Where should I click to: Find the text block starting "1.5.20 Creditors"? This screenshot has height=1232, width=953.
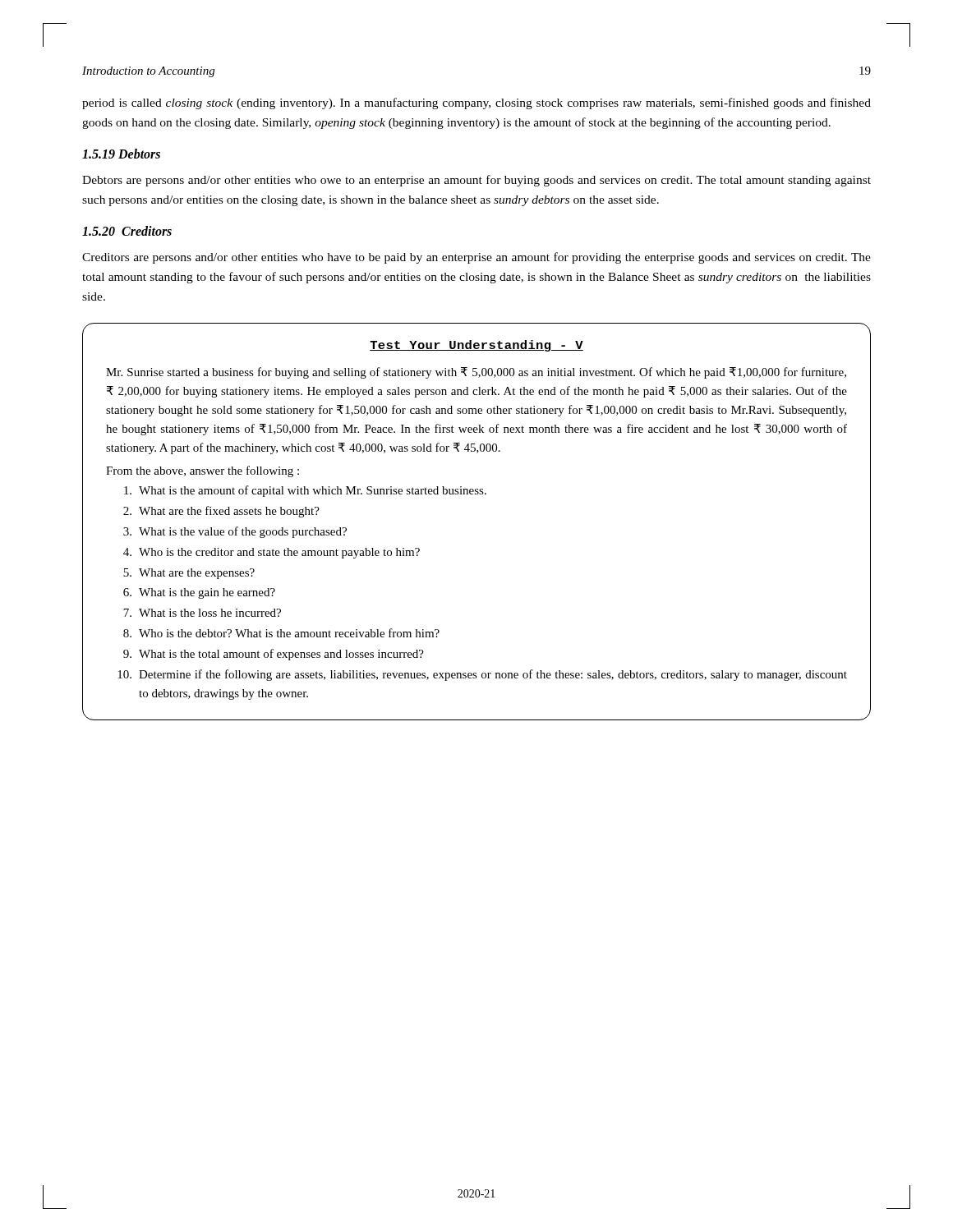pos(127,231)
